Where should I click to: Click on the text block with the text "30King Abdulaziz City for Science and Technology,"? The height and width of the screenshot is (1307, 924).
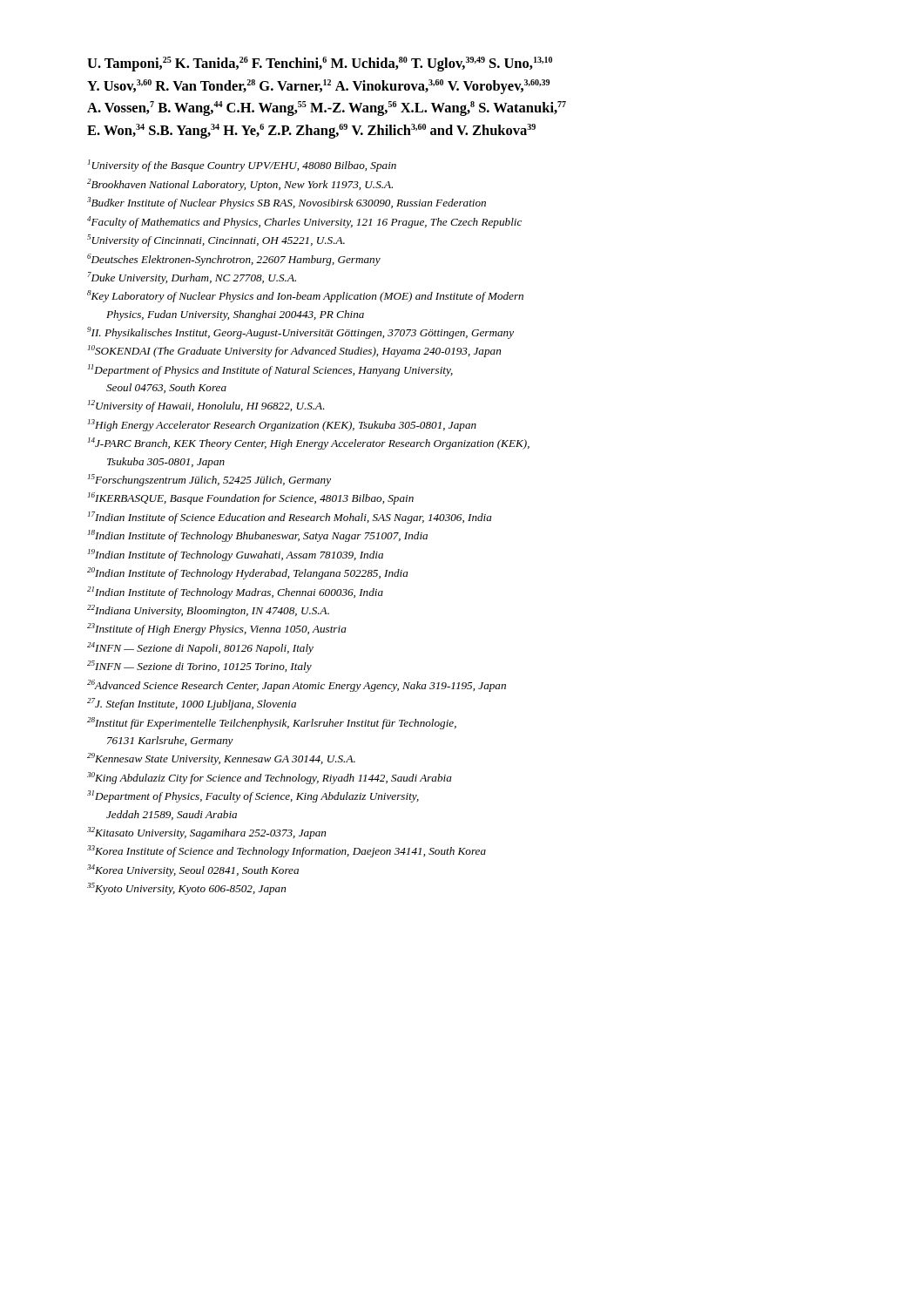click(444, 778)
